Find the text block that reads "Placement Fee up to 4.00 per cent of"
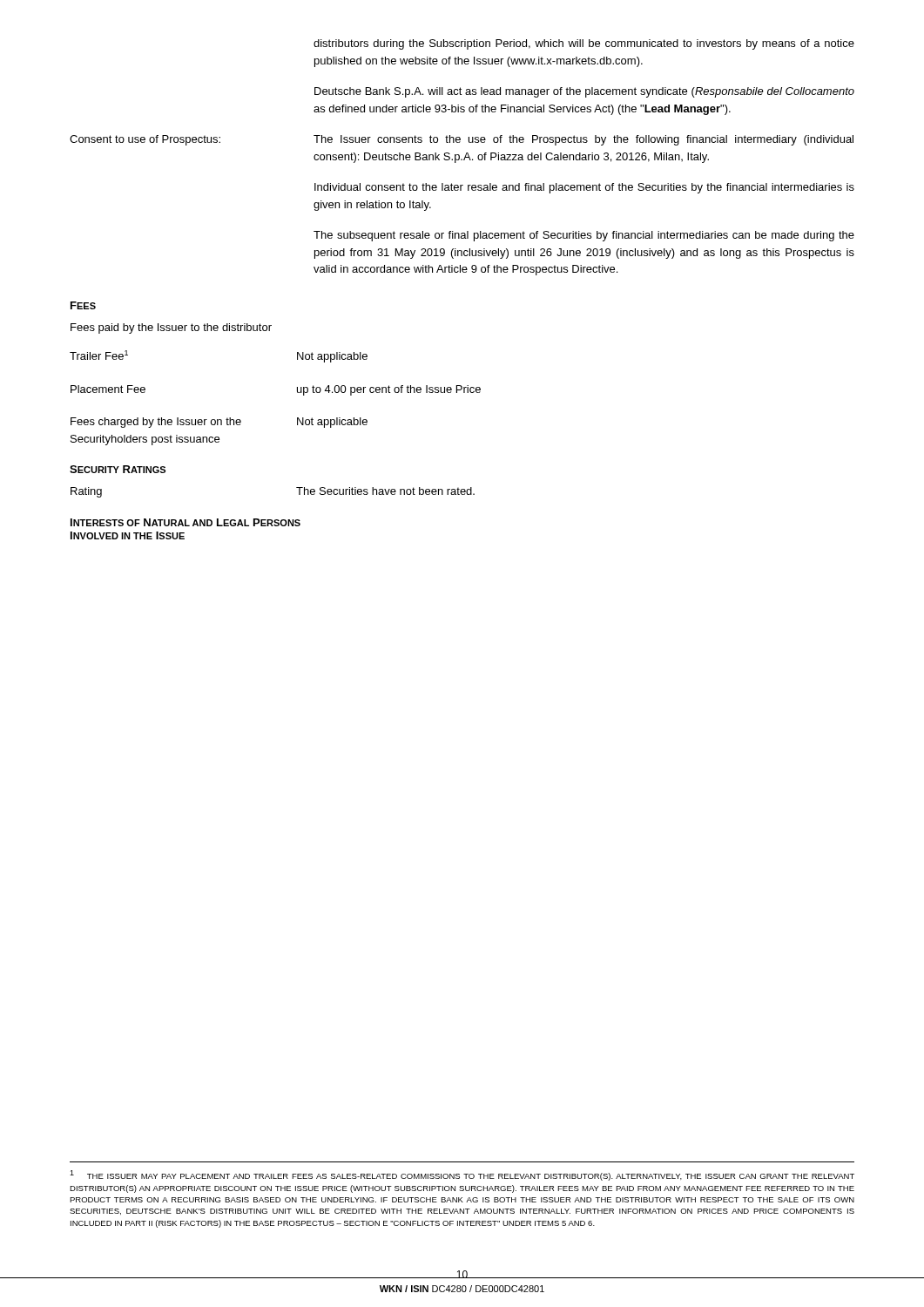This screenshot has width=924, height=1307. [x=462, y=389]
